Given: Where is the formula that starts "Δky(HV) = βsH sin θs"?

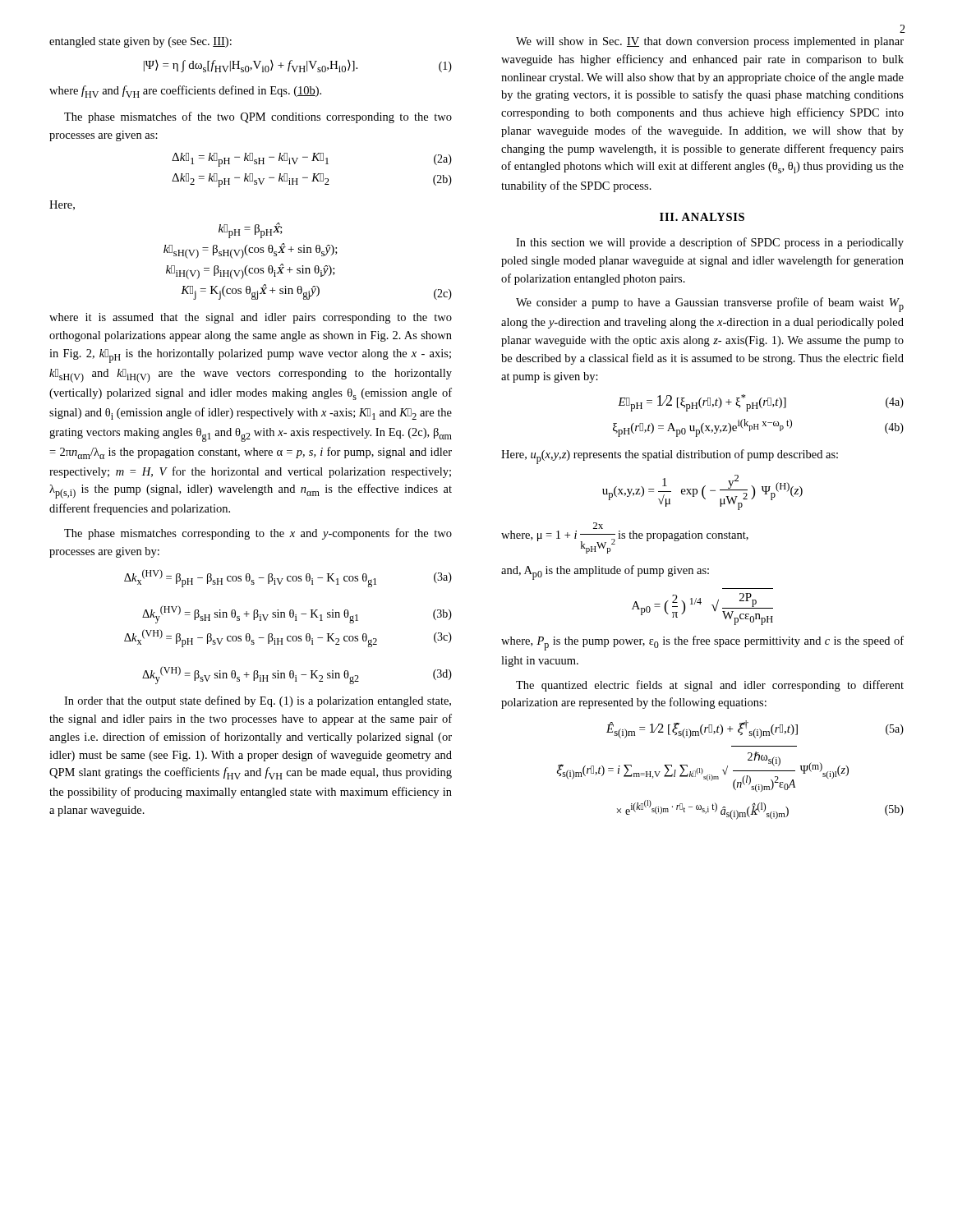Looking at the screenshot, I should tap(251, 614).
